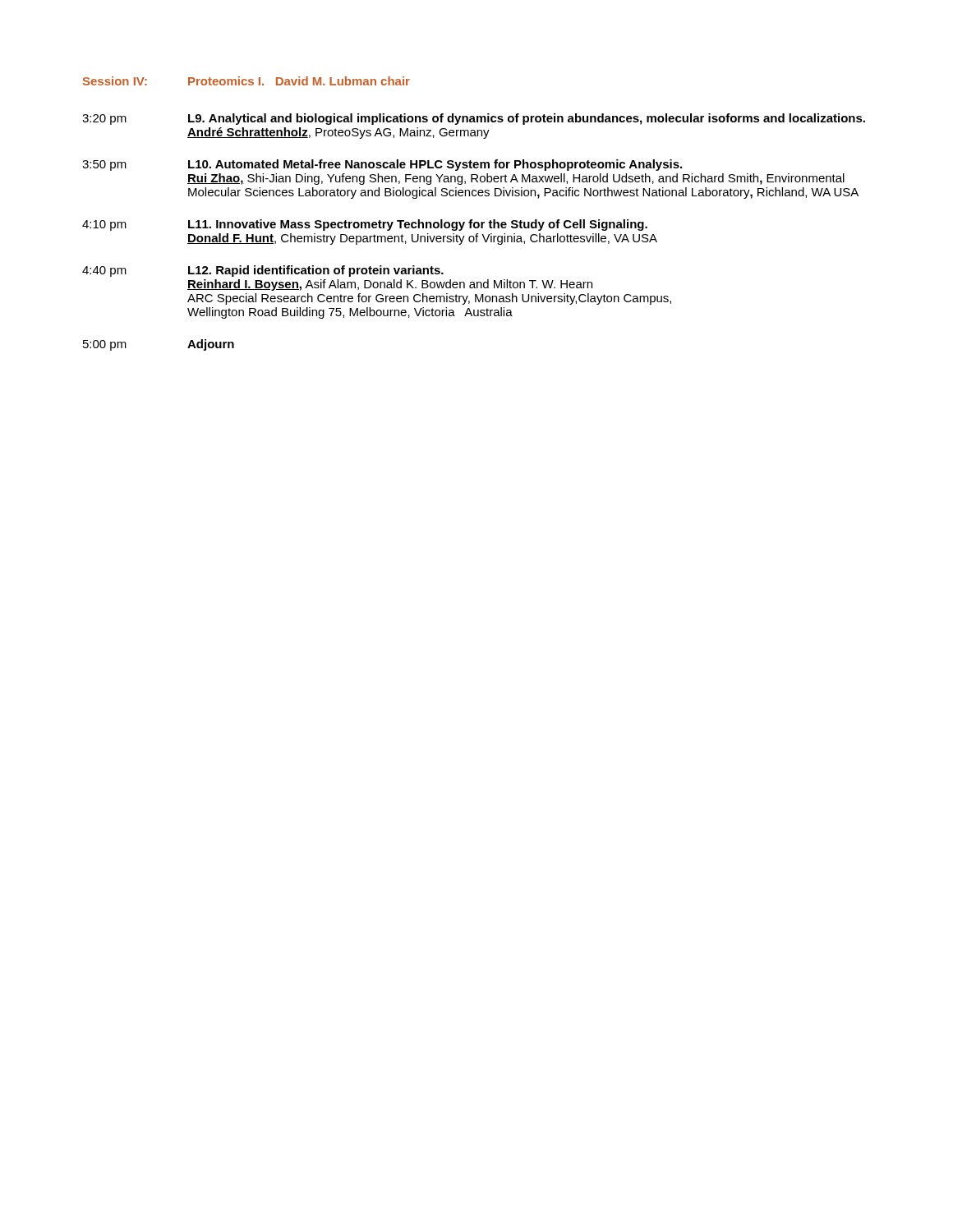953x1232 pixels.
Task: Navigate to the passage starting "4:40 pm L12."
Action: point(476,291)
